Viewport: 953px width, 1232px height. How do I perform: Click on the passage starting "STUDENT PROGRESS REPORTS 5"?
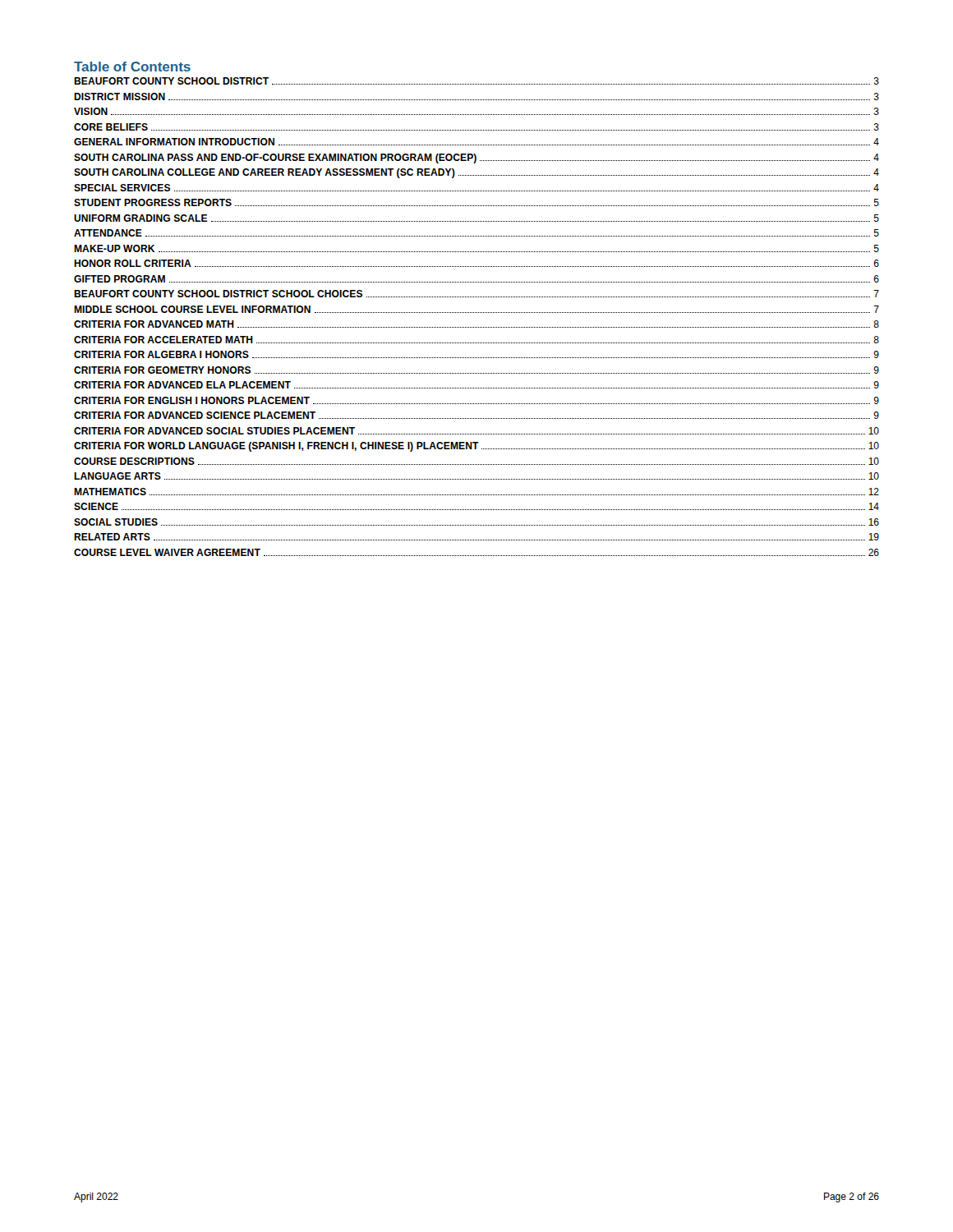click(476, 203)
